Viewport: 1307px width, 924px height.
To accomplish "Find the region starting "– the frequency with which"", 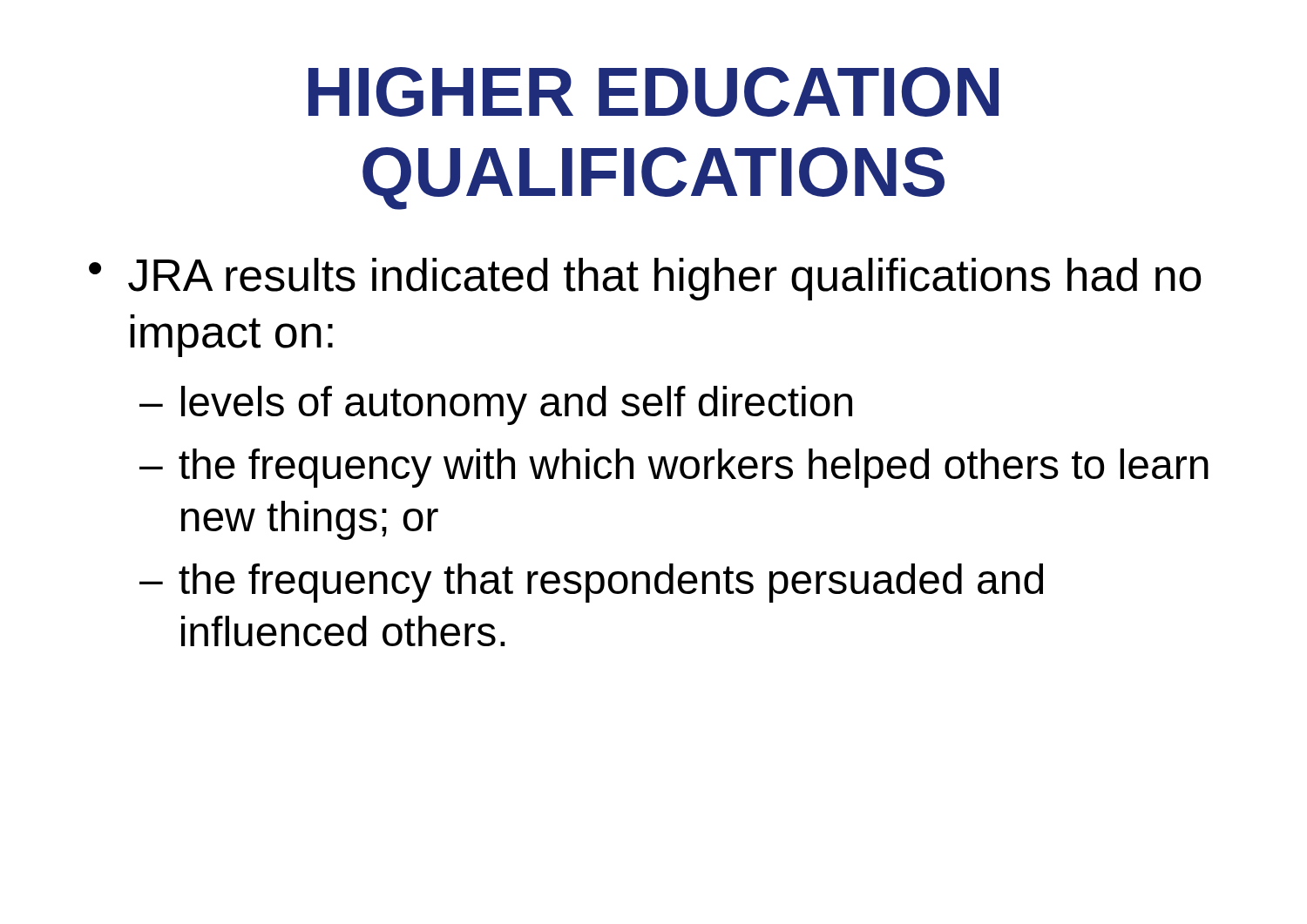I will click(x=688, y=491).
